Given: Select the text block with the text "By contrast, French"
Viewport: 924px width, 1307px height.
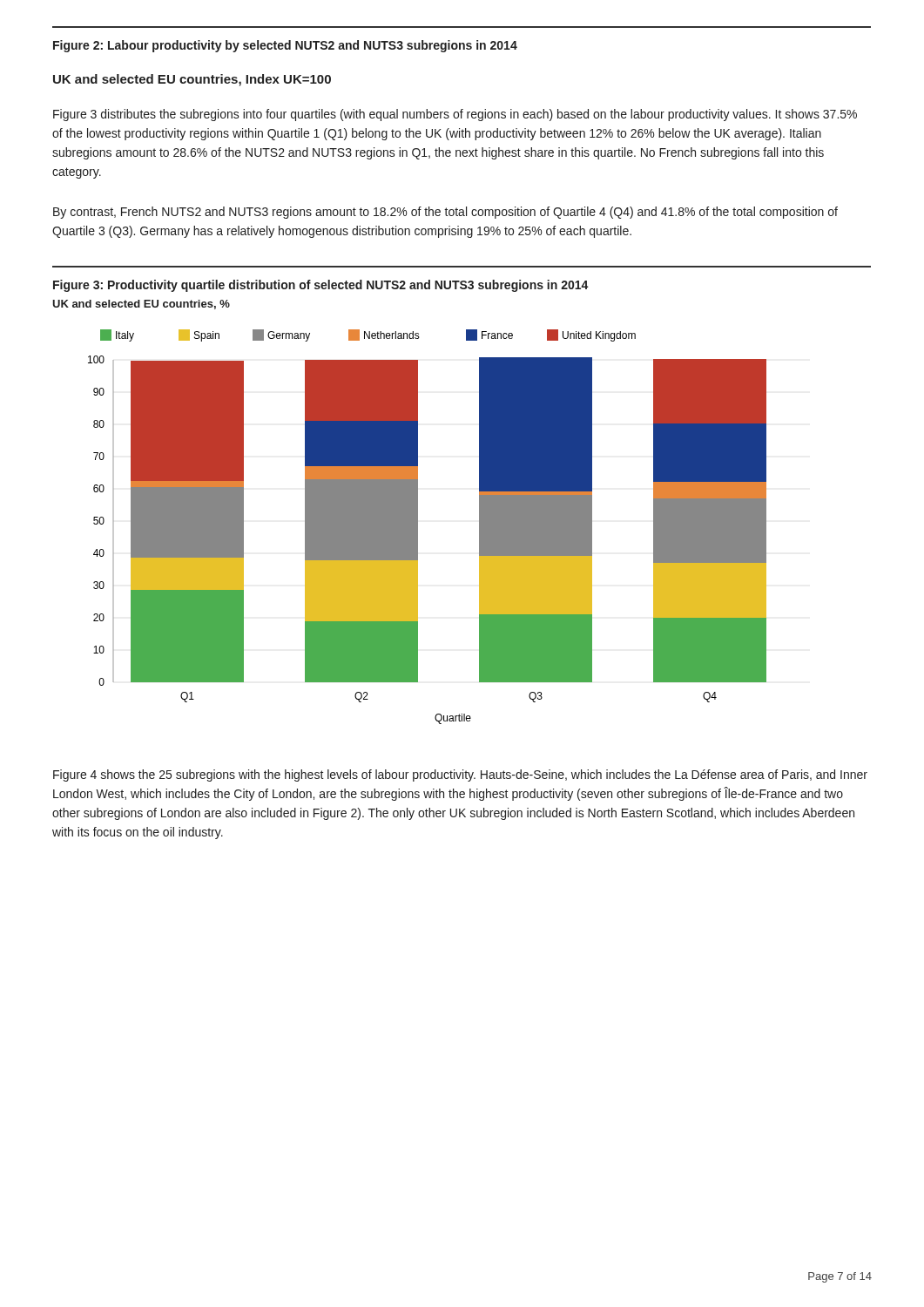Looking at the screenshot, I should pos(445,221).
